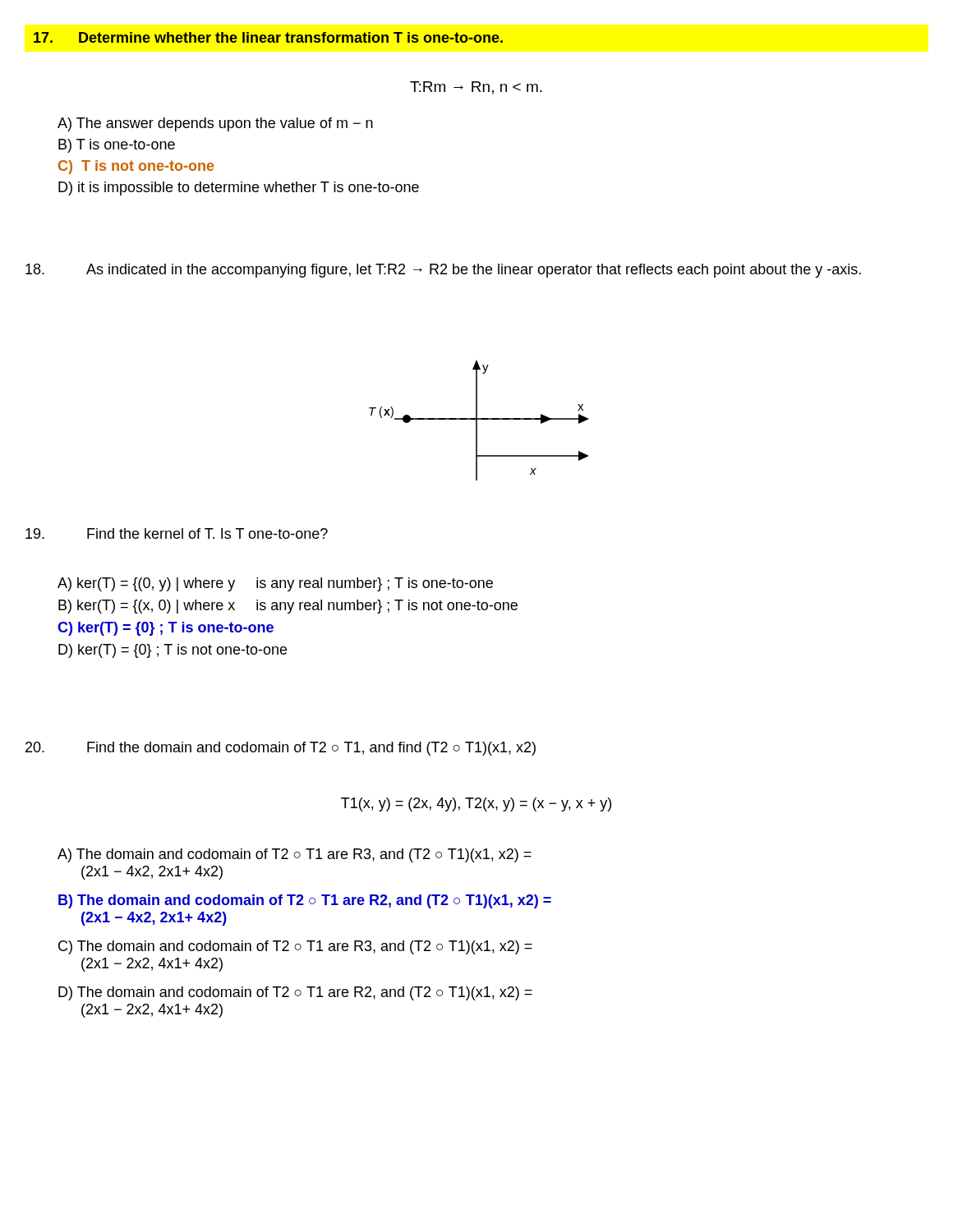Select the block starting "17. Determine whether the linear transformation T is"
The width and height of the screenshot is (953, 1232).
pyautogui.click(x=268, y=38)
